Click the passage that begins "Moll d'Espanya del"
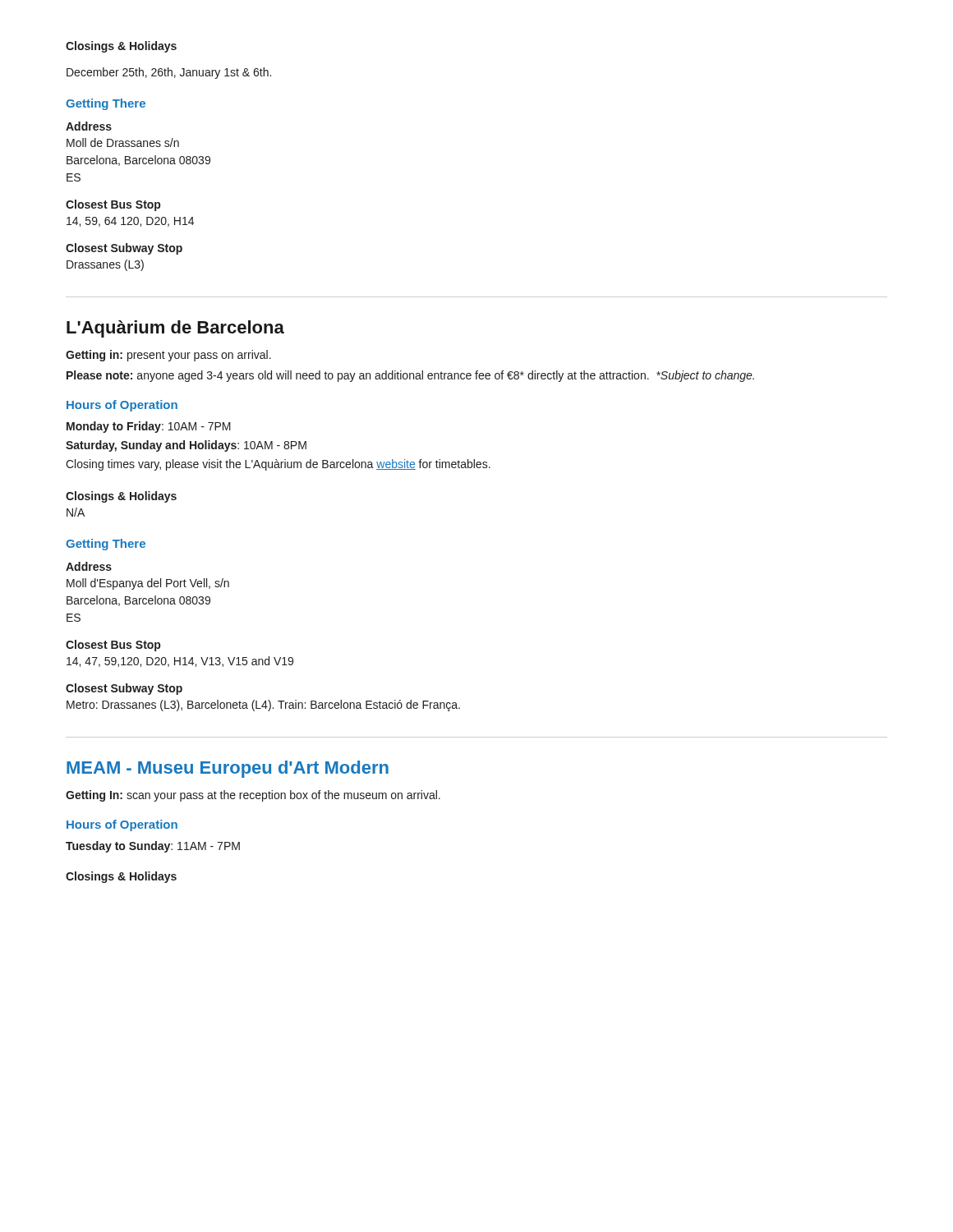This screenshot has height=1232, width=953. (148, 600)
